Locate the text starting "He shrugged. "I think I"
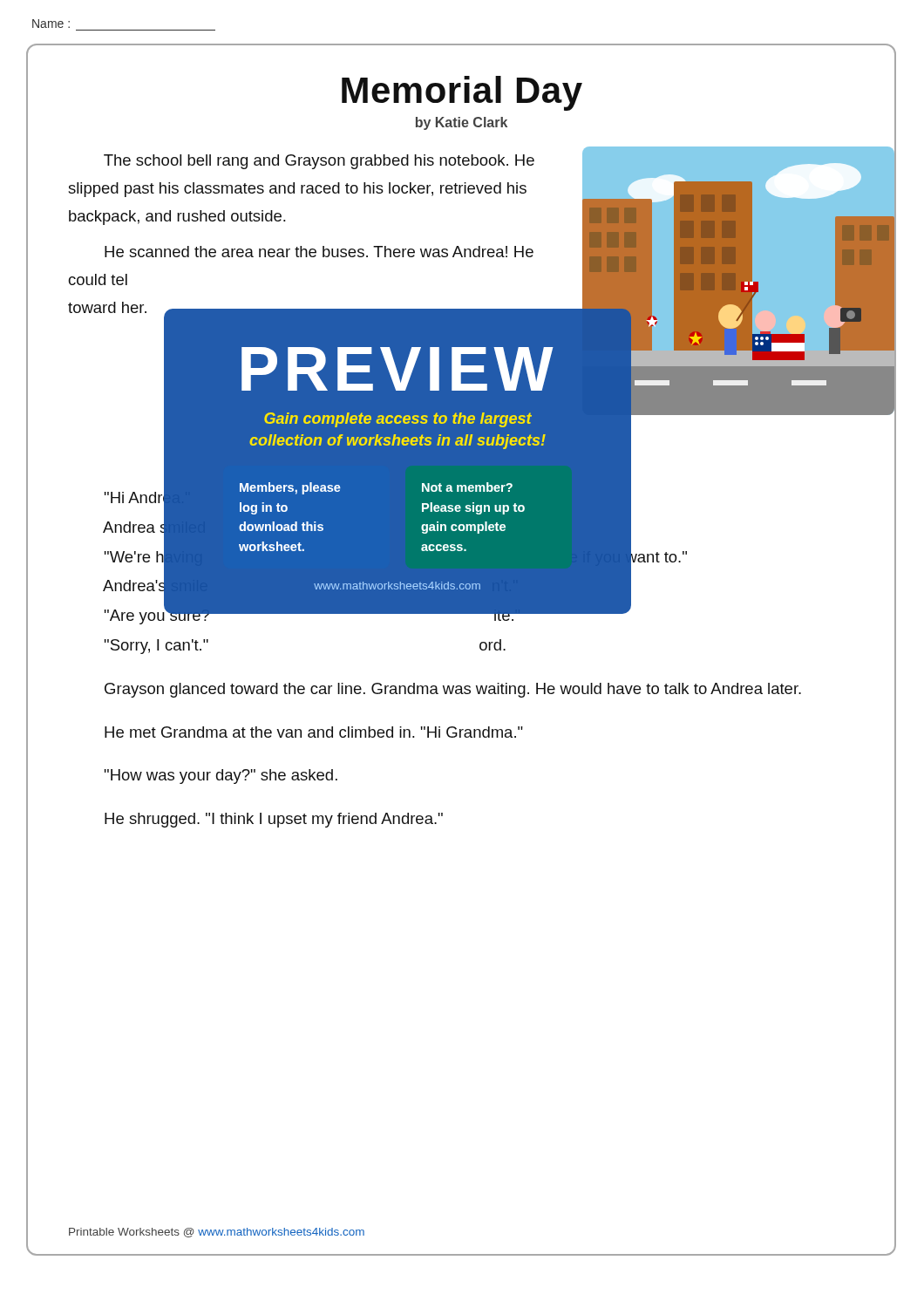Image resolution: width=924 pixels, height=1308 pixels. coord(256,819)
